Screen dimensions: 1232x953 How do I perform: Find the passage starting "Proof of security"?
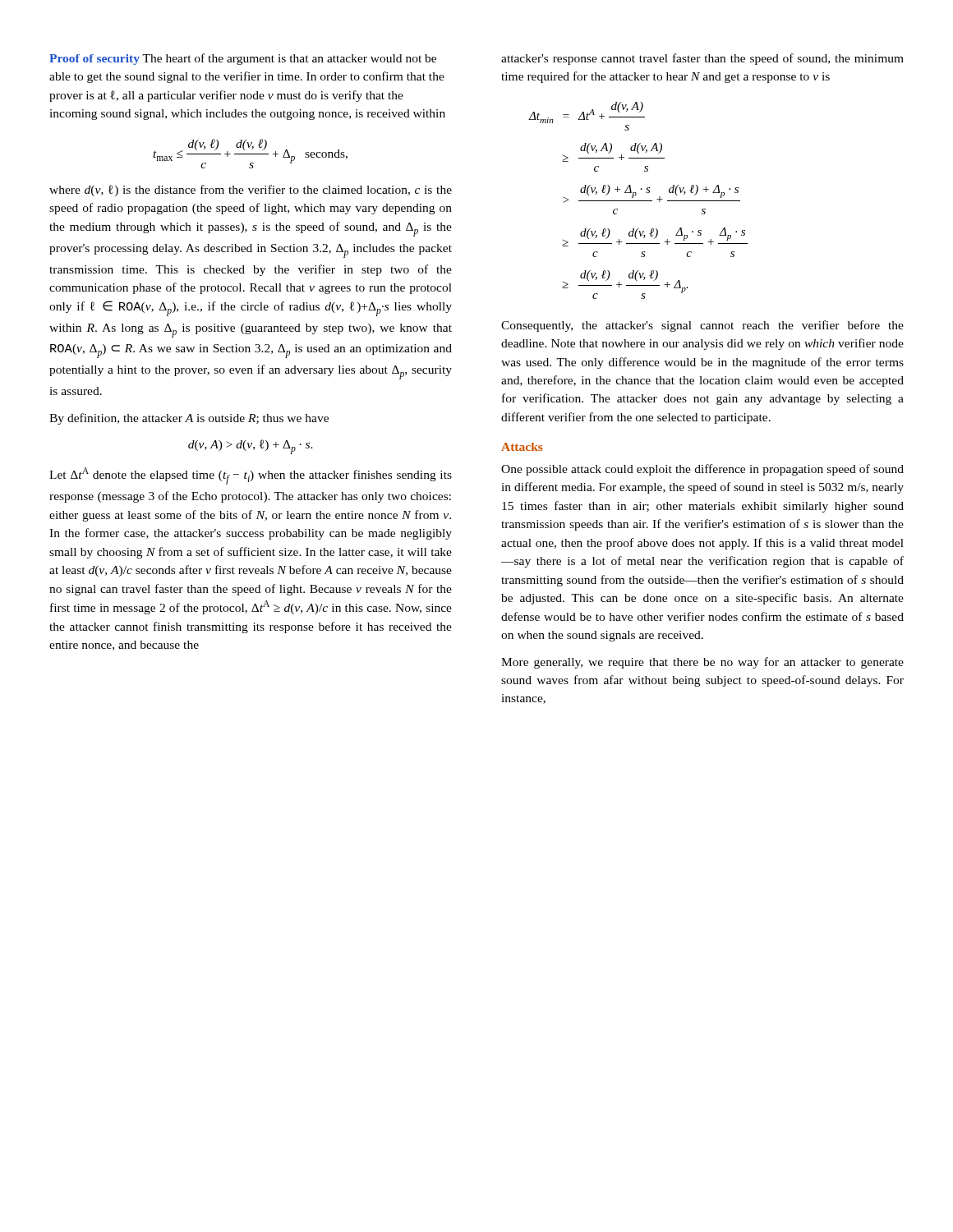pyautogui.click(x=94, y=58)
